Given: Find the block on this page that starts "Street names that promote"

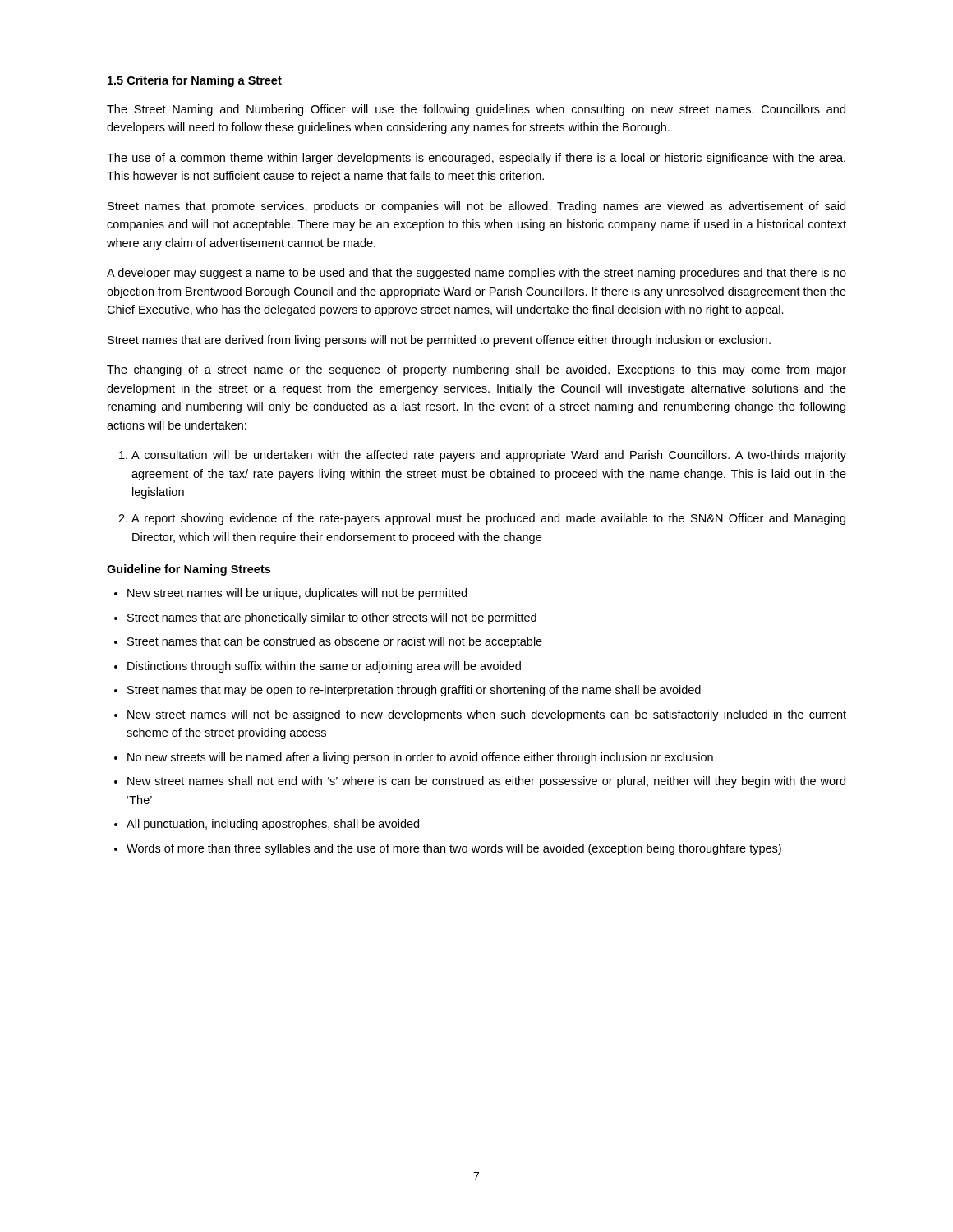Looking at the screenshot, I should pos(476,224).
